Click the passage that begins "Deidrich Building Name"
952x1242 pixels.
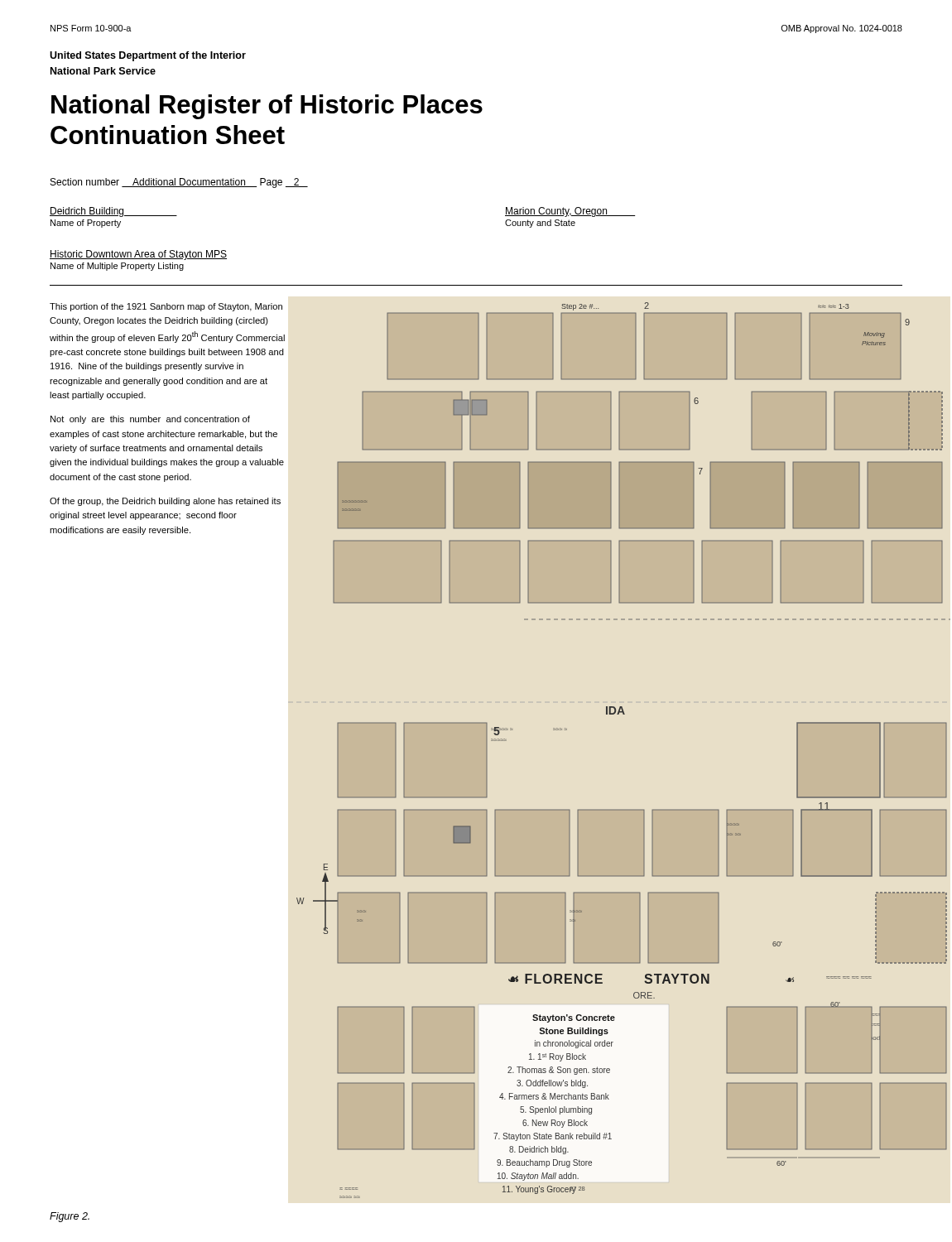(x=113, y=216)
